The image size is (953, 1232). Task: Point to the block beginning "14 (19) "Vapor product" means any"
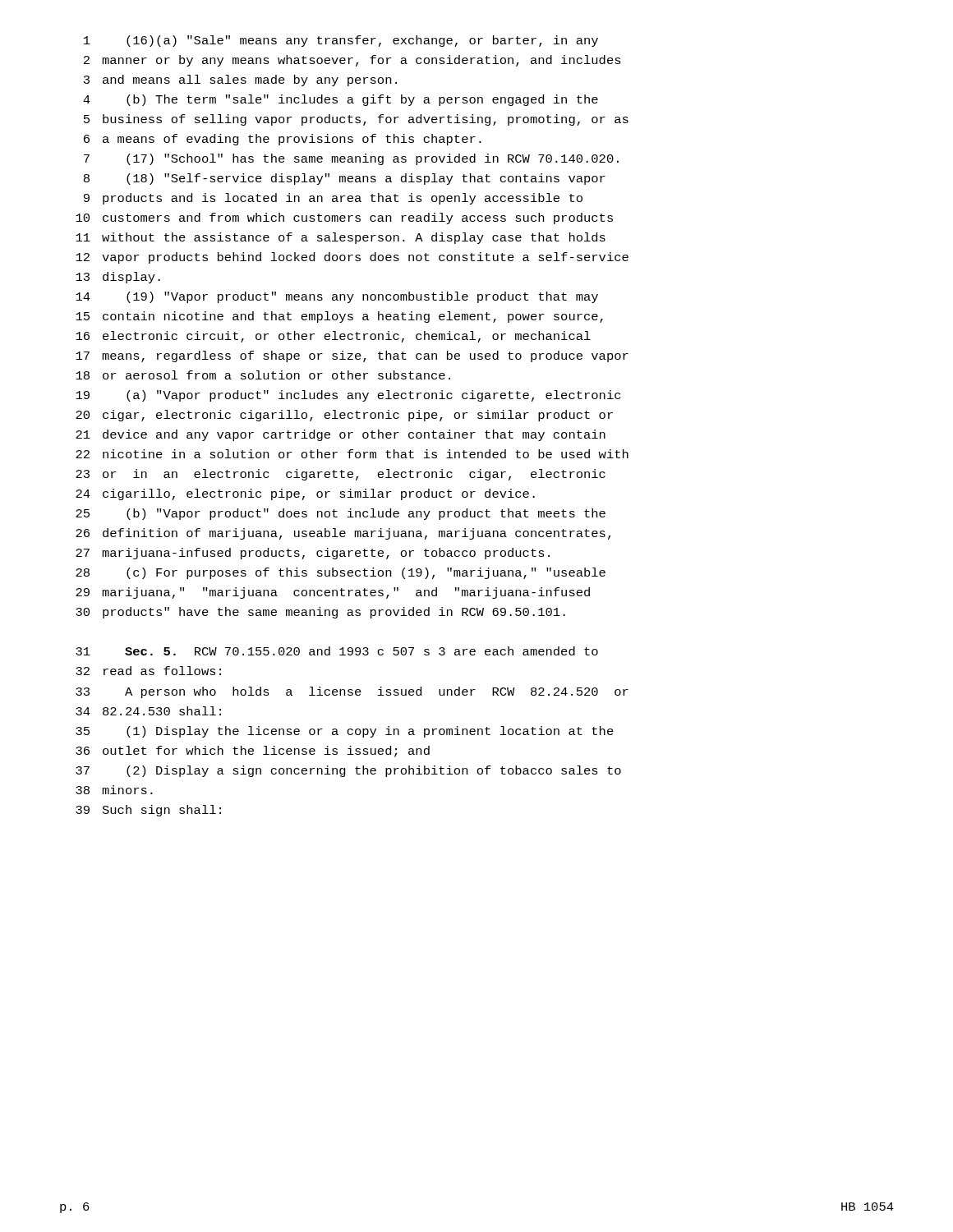[476, 298]
